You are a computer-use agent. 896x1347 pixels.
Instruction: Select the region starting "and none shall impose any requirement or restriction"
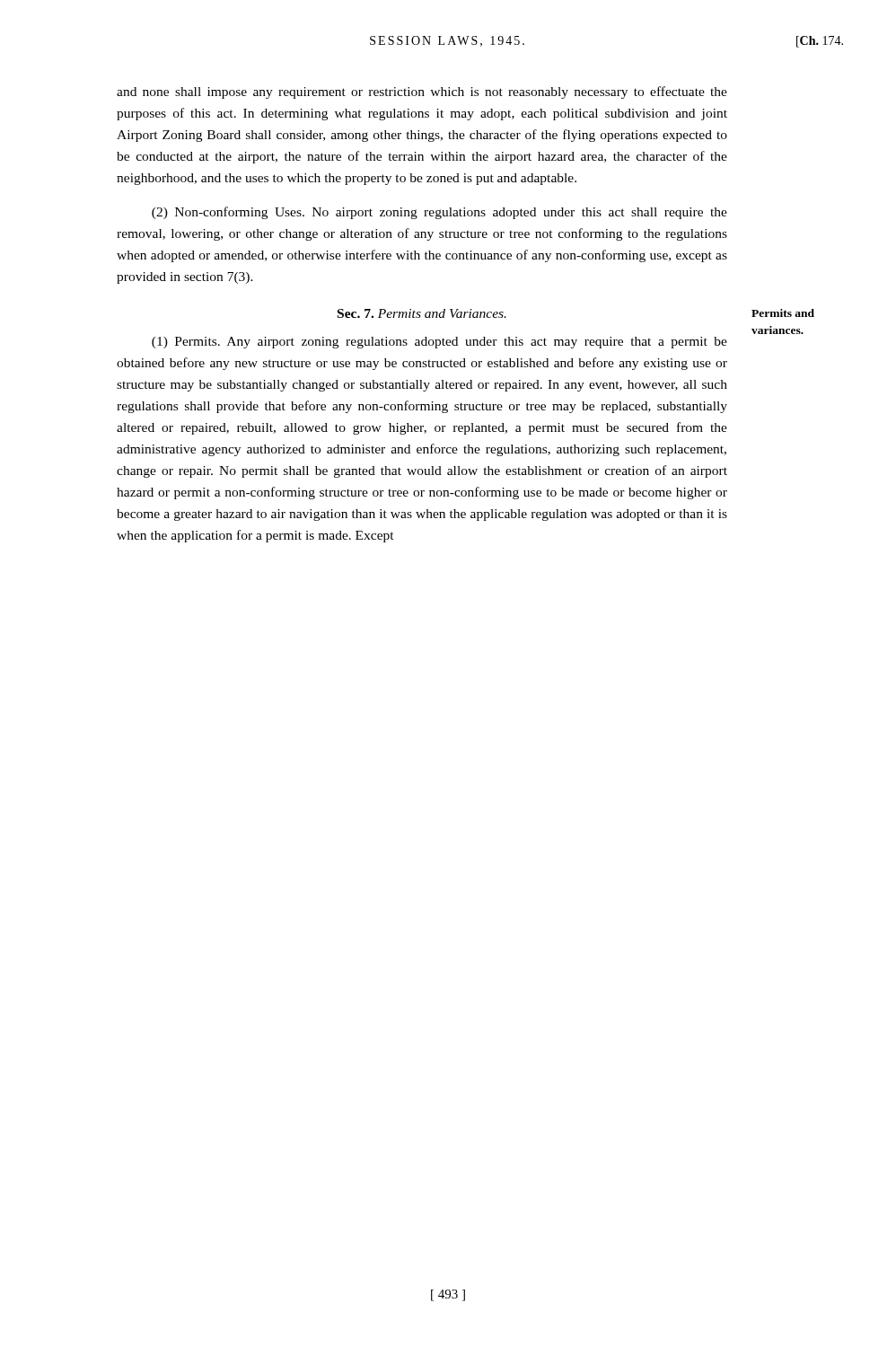(x=422, y=134)
